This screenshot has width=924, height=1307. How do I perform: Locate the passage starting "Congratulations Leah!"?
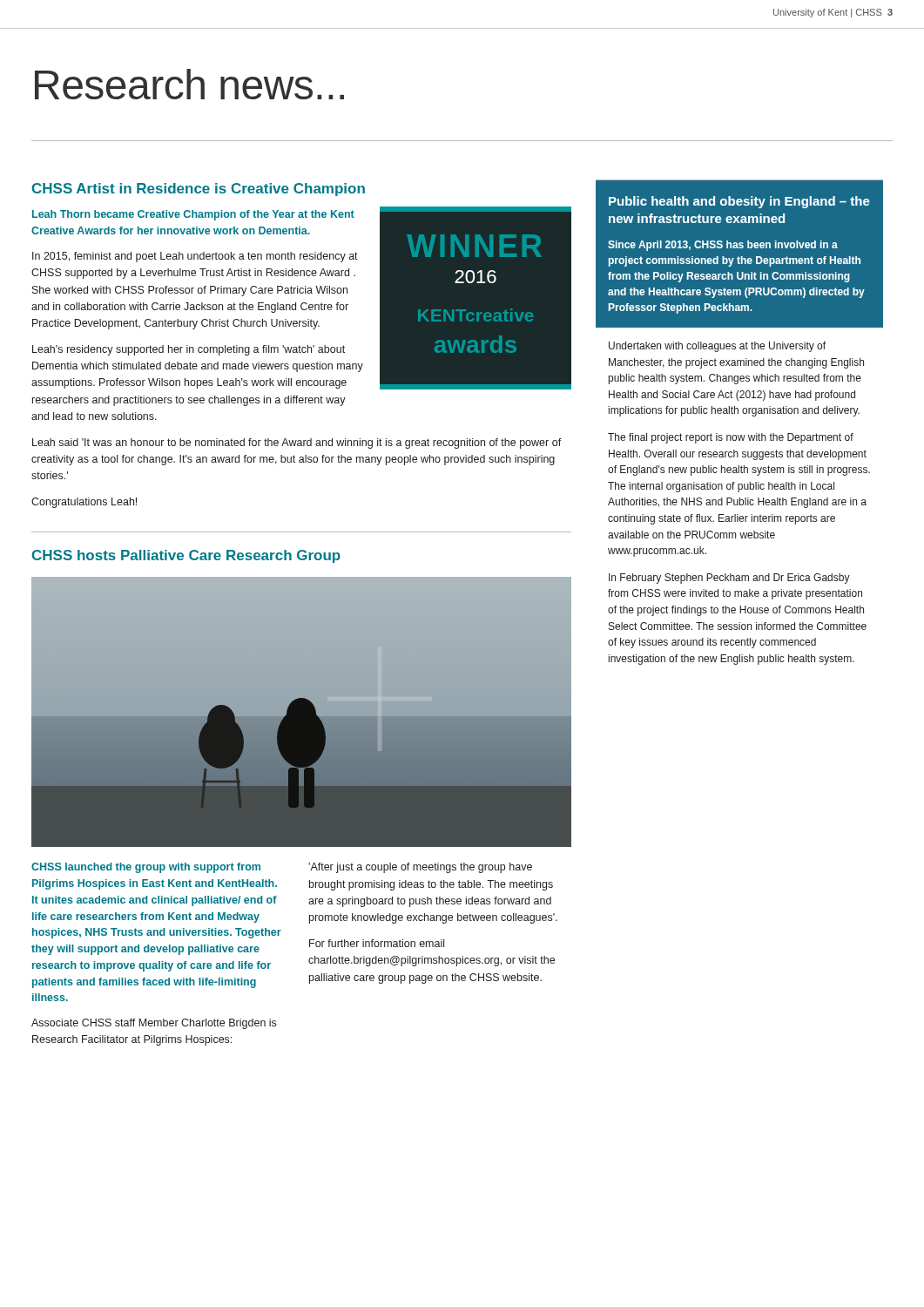[x=85, y=502]
